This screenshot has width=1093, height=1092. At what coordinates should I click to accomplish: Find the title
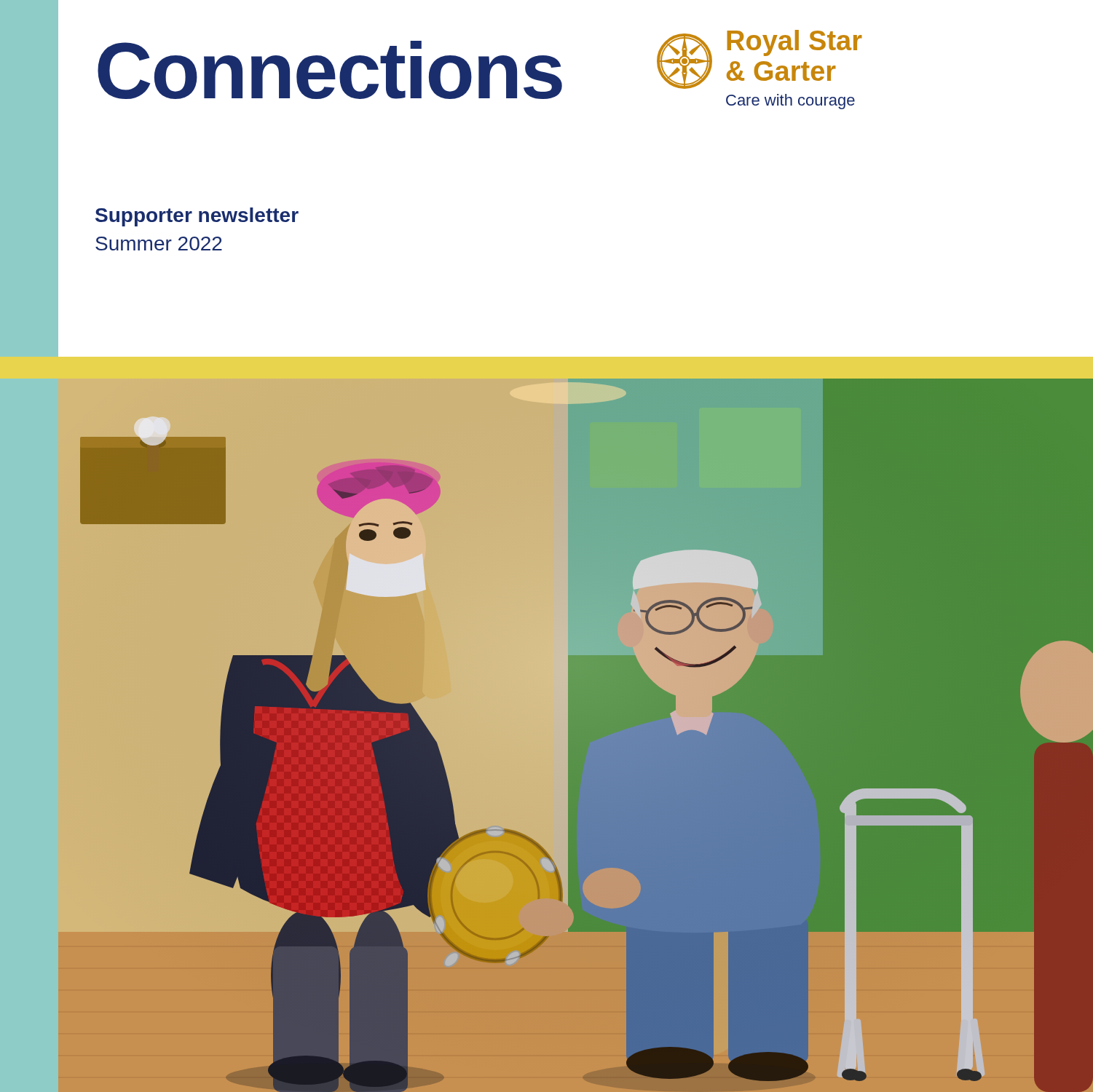pos(329,71)
